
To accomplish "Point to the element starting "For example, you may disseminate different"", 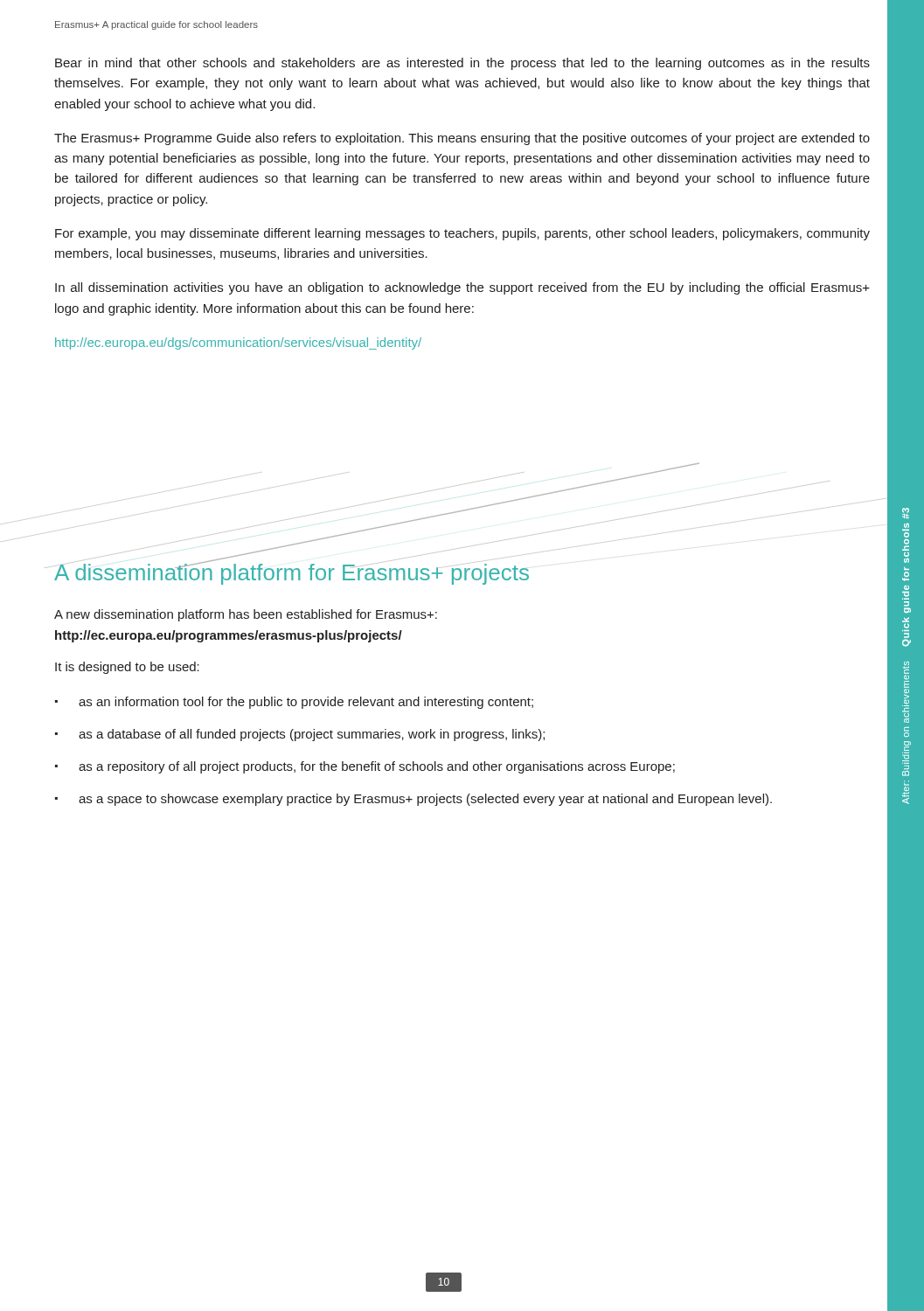I will 462,243.
